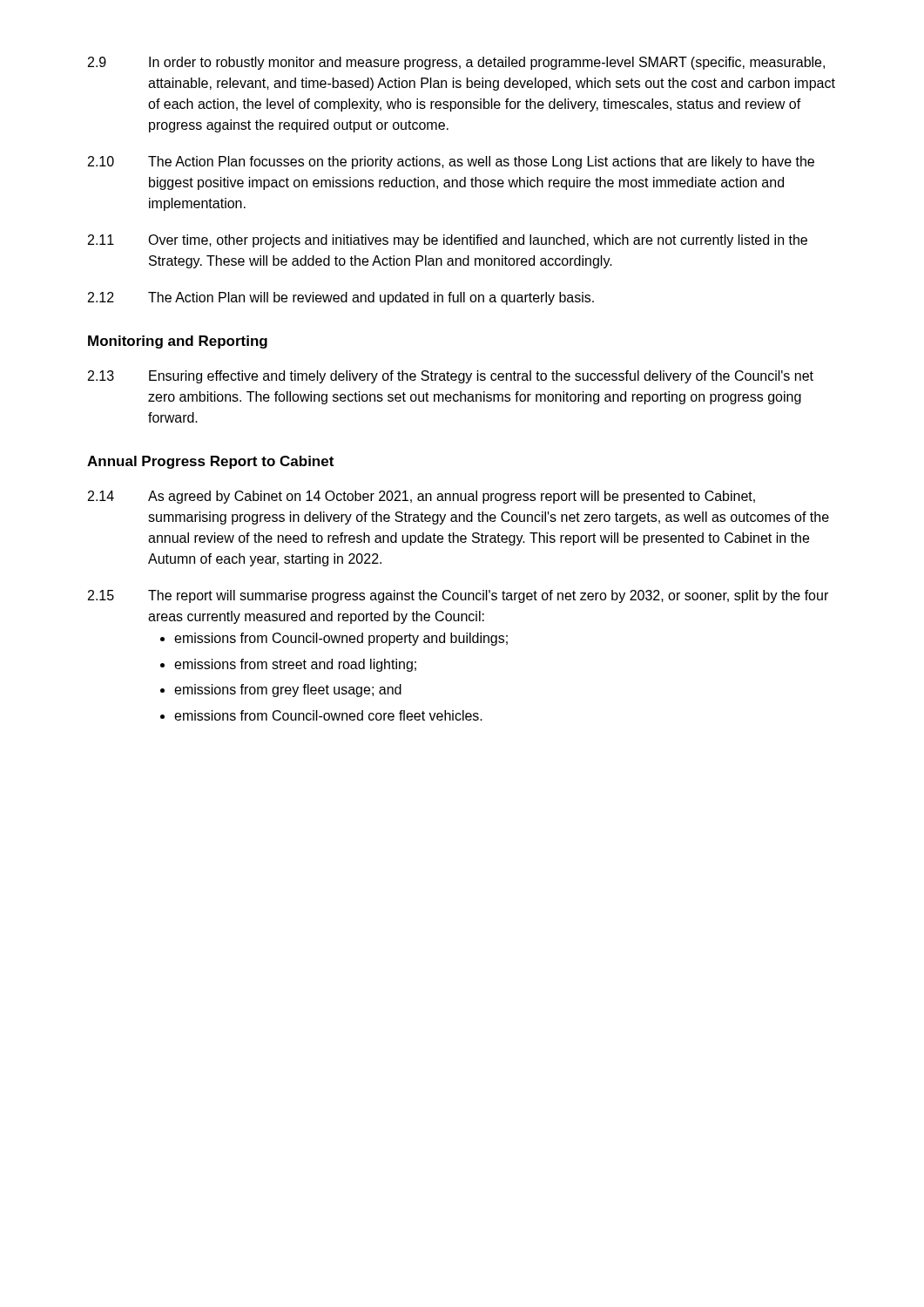
Task: Click on the list item with the text "2.13 Ensuring effective and timely delivery"
Action: pyautogui.click(x=462, y=397)
